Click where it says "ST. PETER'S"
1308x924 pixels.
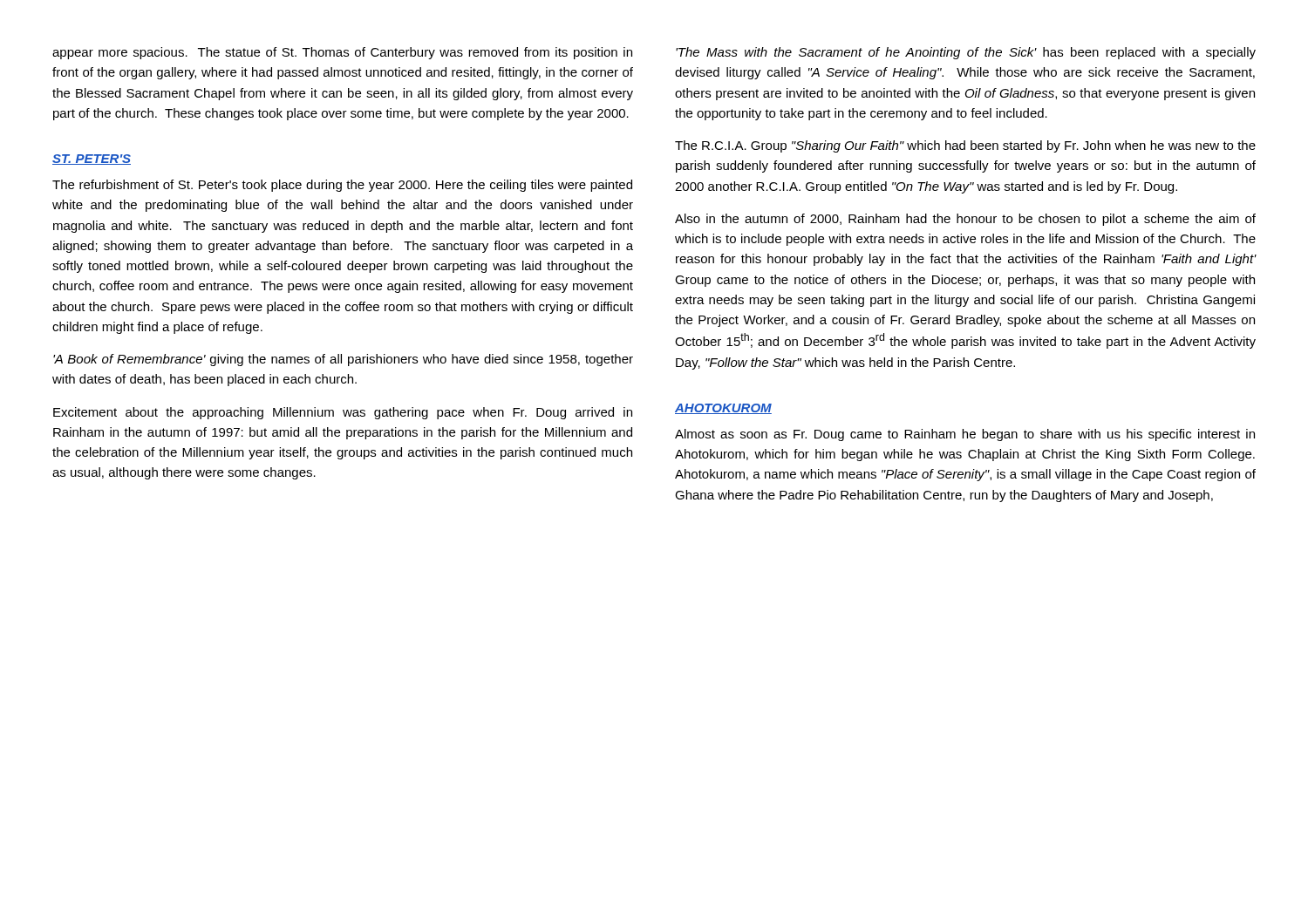[x=92, y=158]
